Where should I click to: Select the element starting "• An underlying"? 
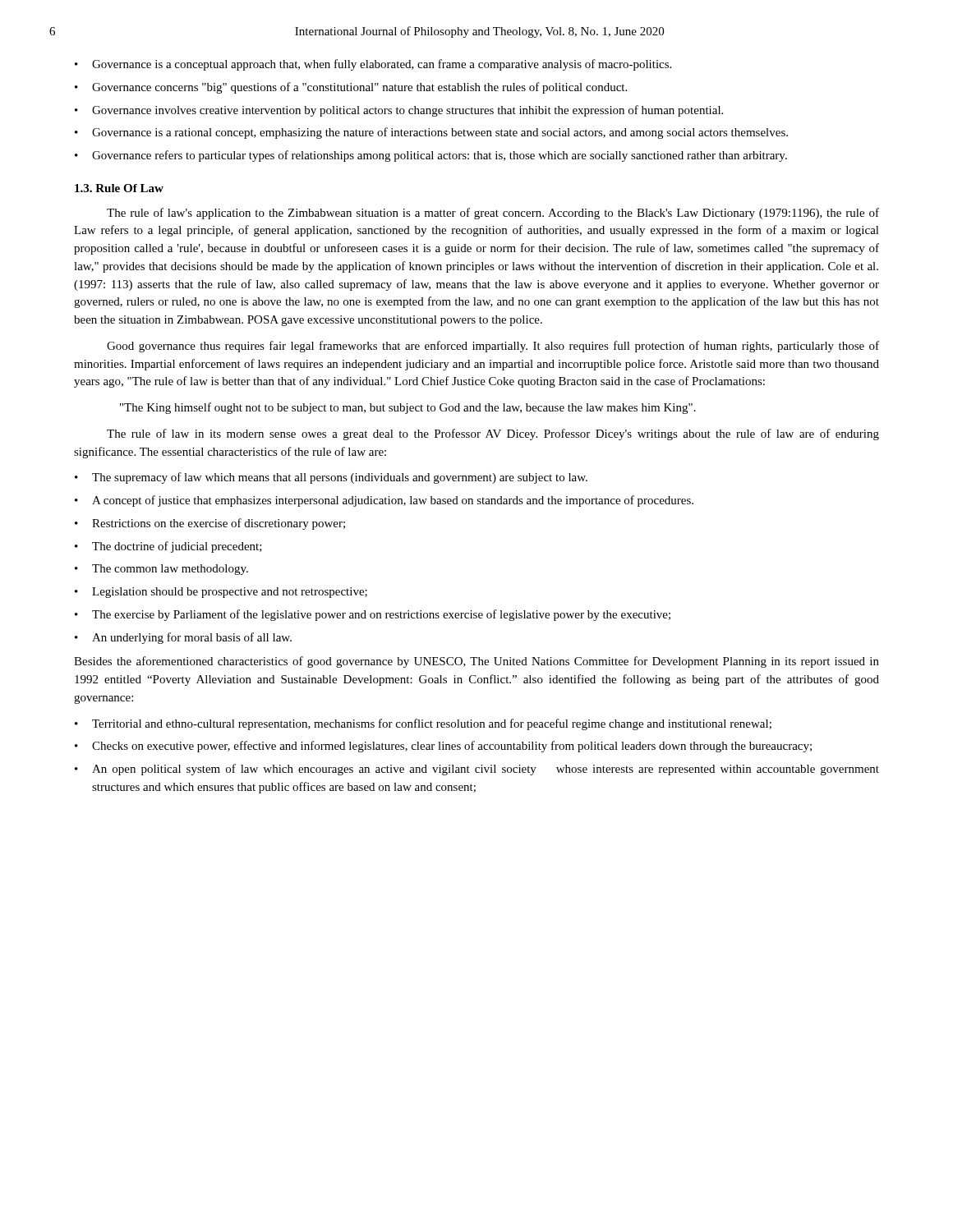click(x=183, y=638)
